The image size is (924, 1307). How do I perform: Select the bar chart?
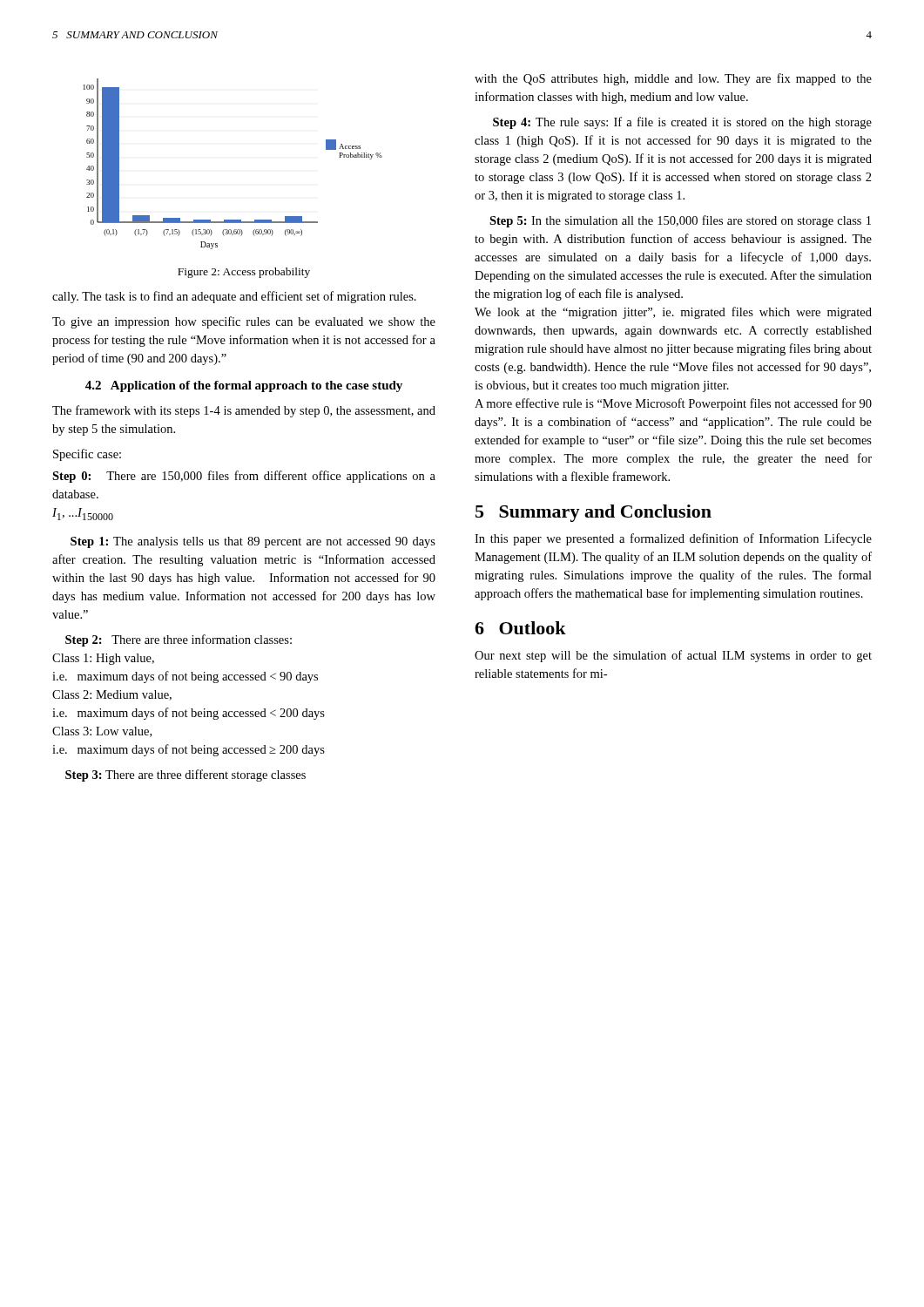(x=218, y=166)
